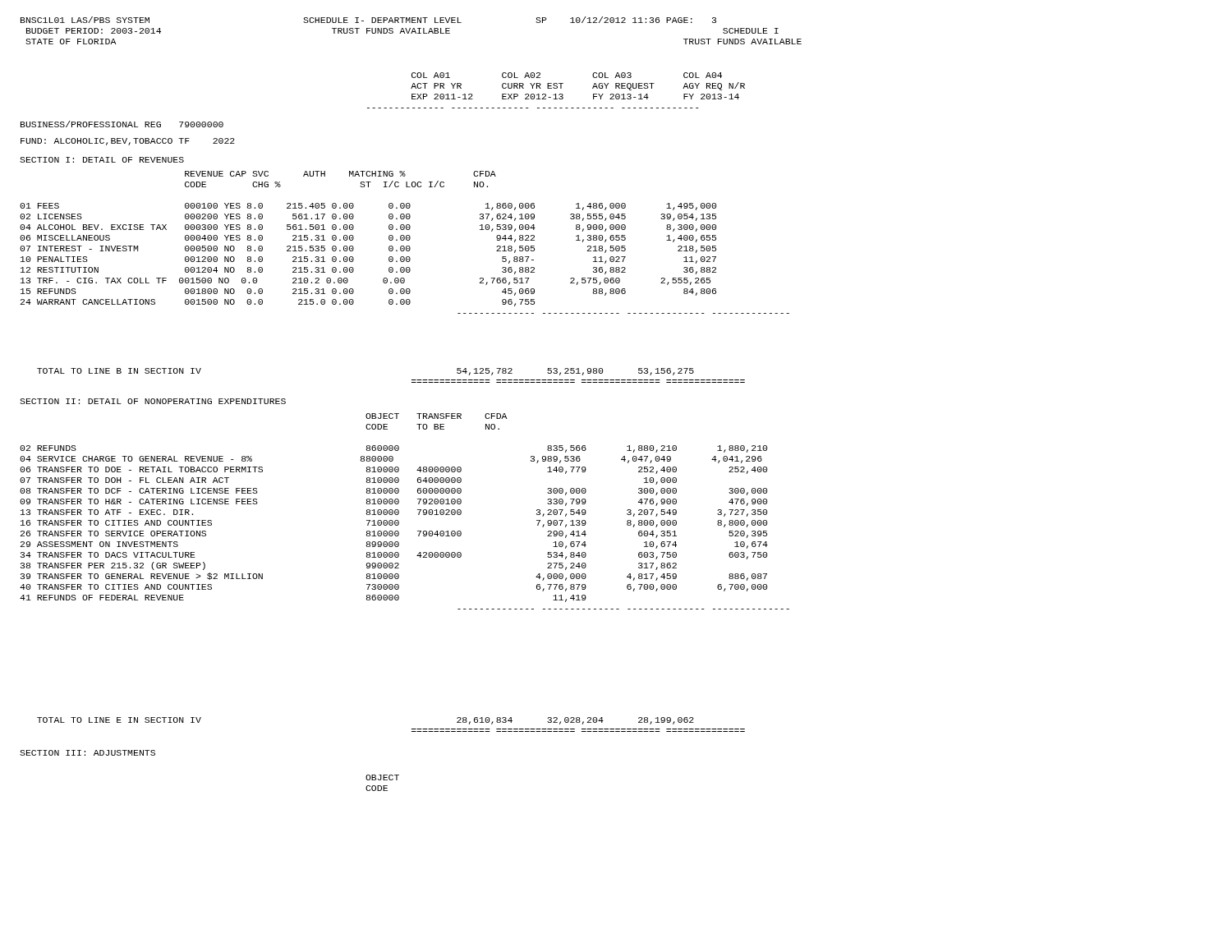Point to the passage starting "TOTAL TO LINE E IN SECTION IV 28,610,834"
1232x952 pixels.
pos(619,725)
